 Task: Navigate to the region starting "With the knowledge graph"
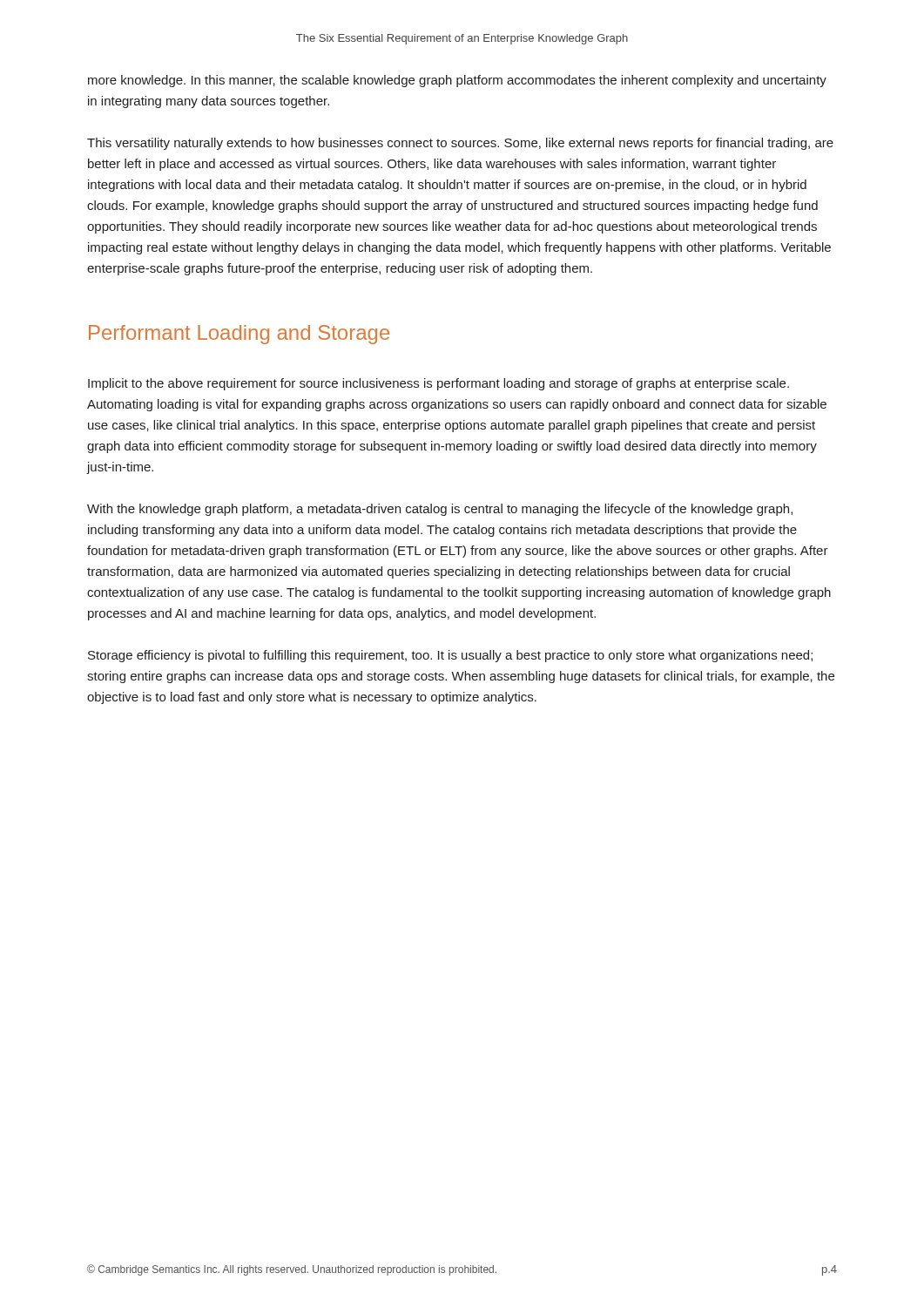[459, 561]
